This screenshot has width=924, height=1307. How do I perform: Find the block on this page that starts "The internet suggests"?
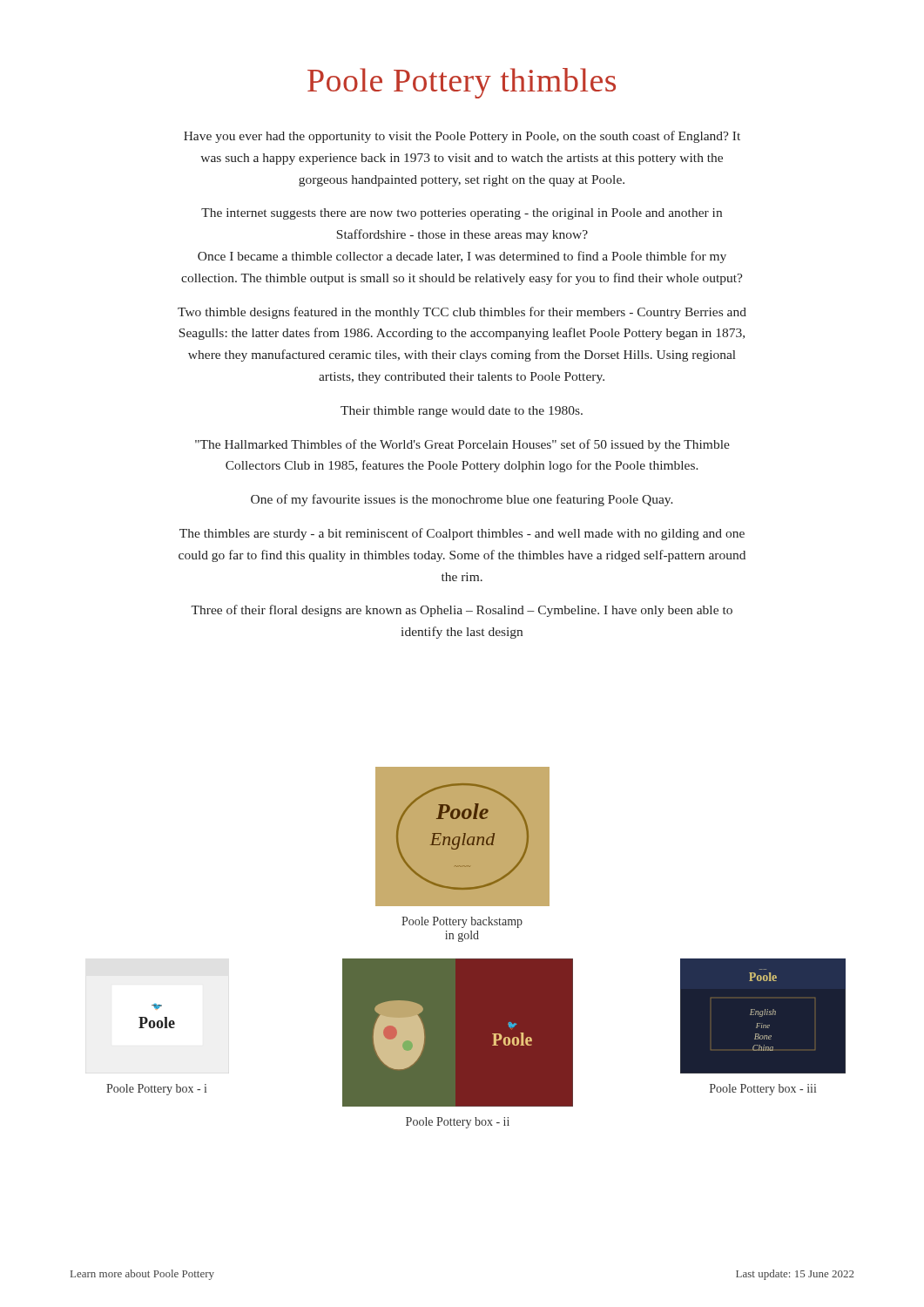click(462, 245)
